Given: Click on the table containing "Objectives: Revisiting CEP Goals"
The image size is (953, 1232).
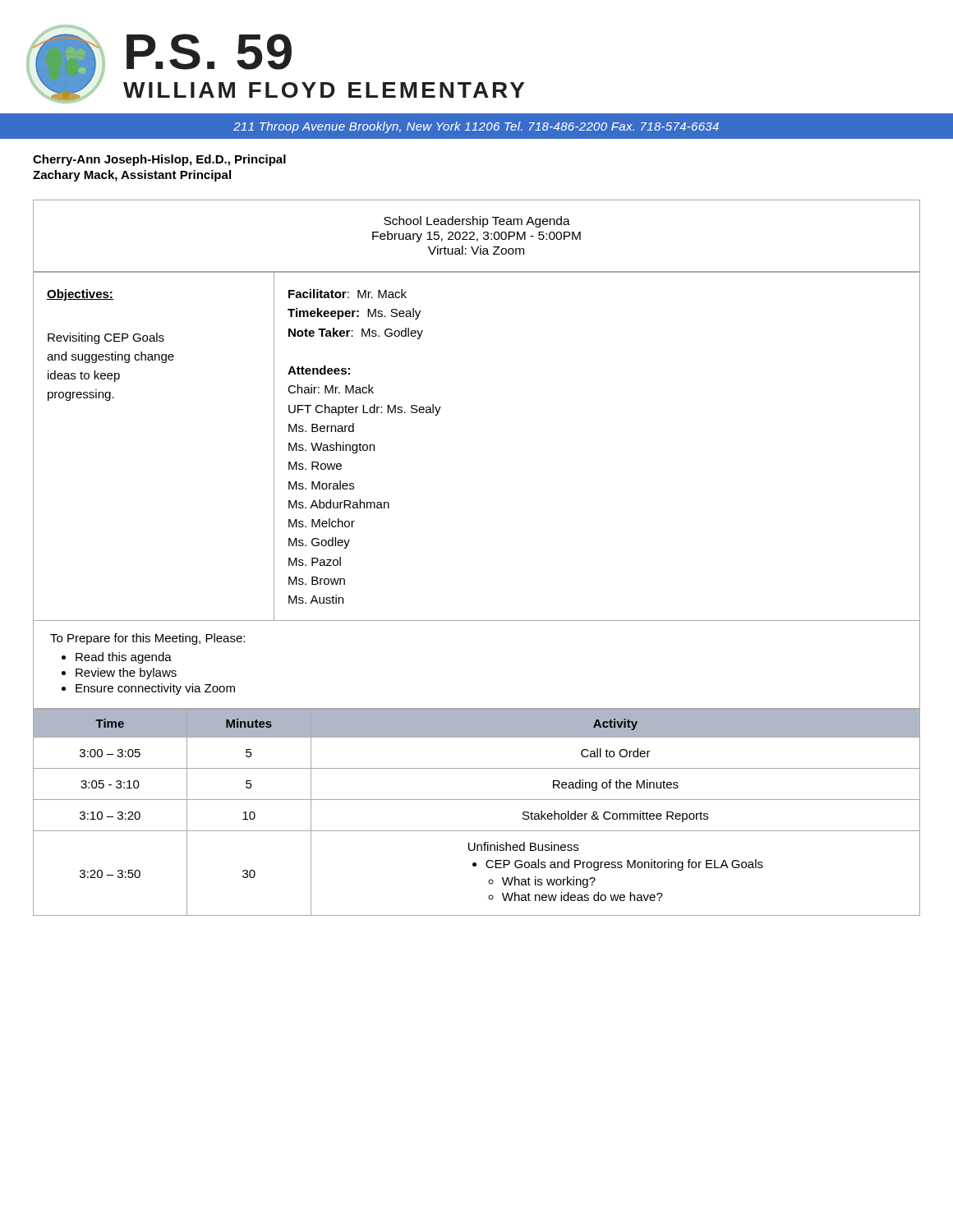Looking at the screenshot, I should click(x=476, y=447).
